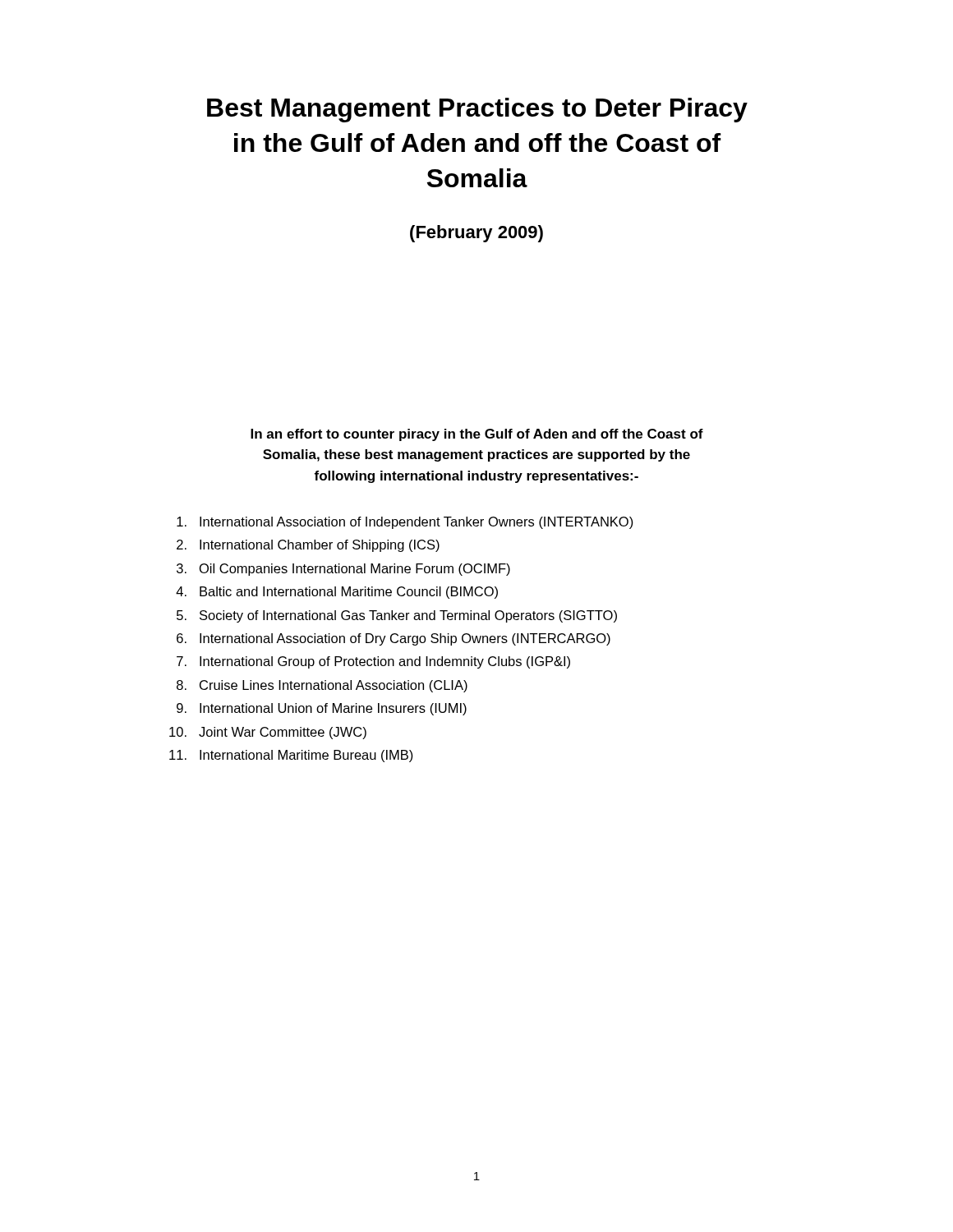Click on the block starting "3. Oil Companies"

coord(501,568)
